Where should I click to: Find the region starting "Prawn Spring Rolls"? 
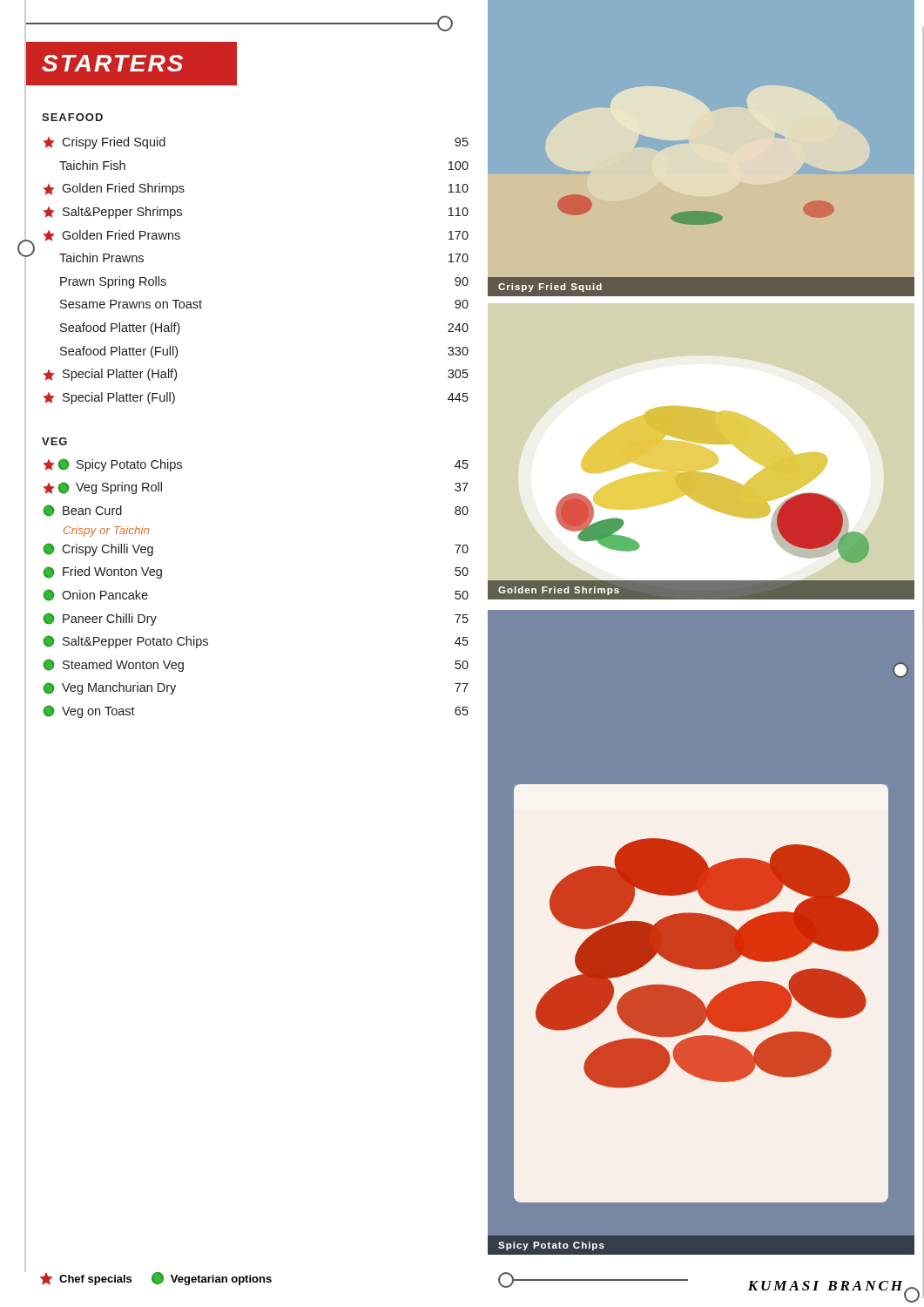tap(108, 282)
